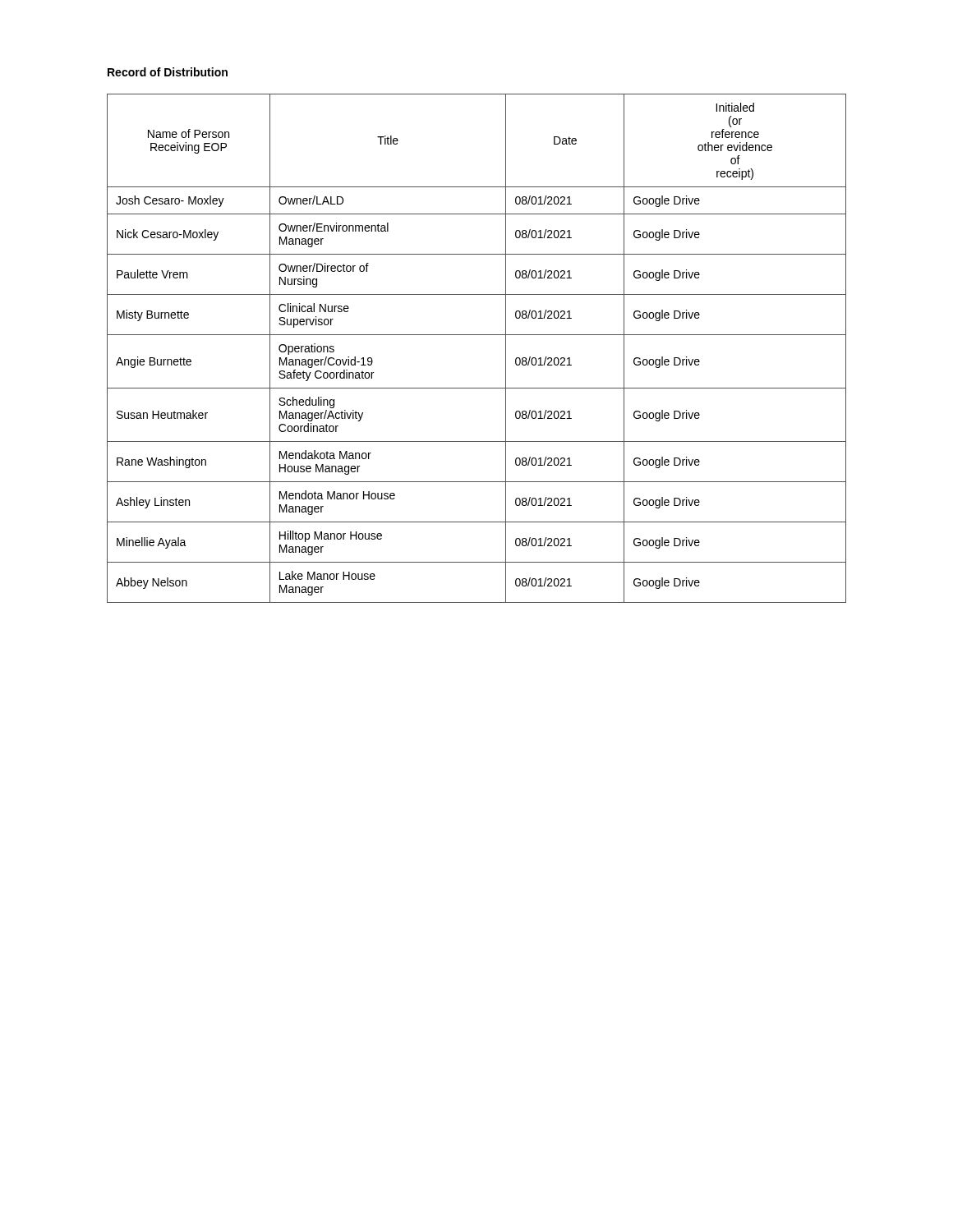The image size is (953, 1232).
Task: Select the text starting "Record of Distribution"
Action: click(168, 72)
